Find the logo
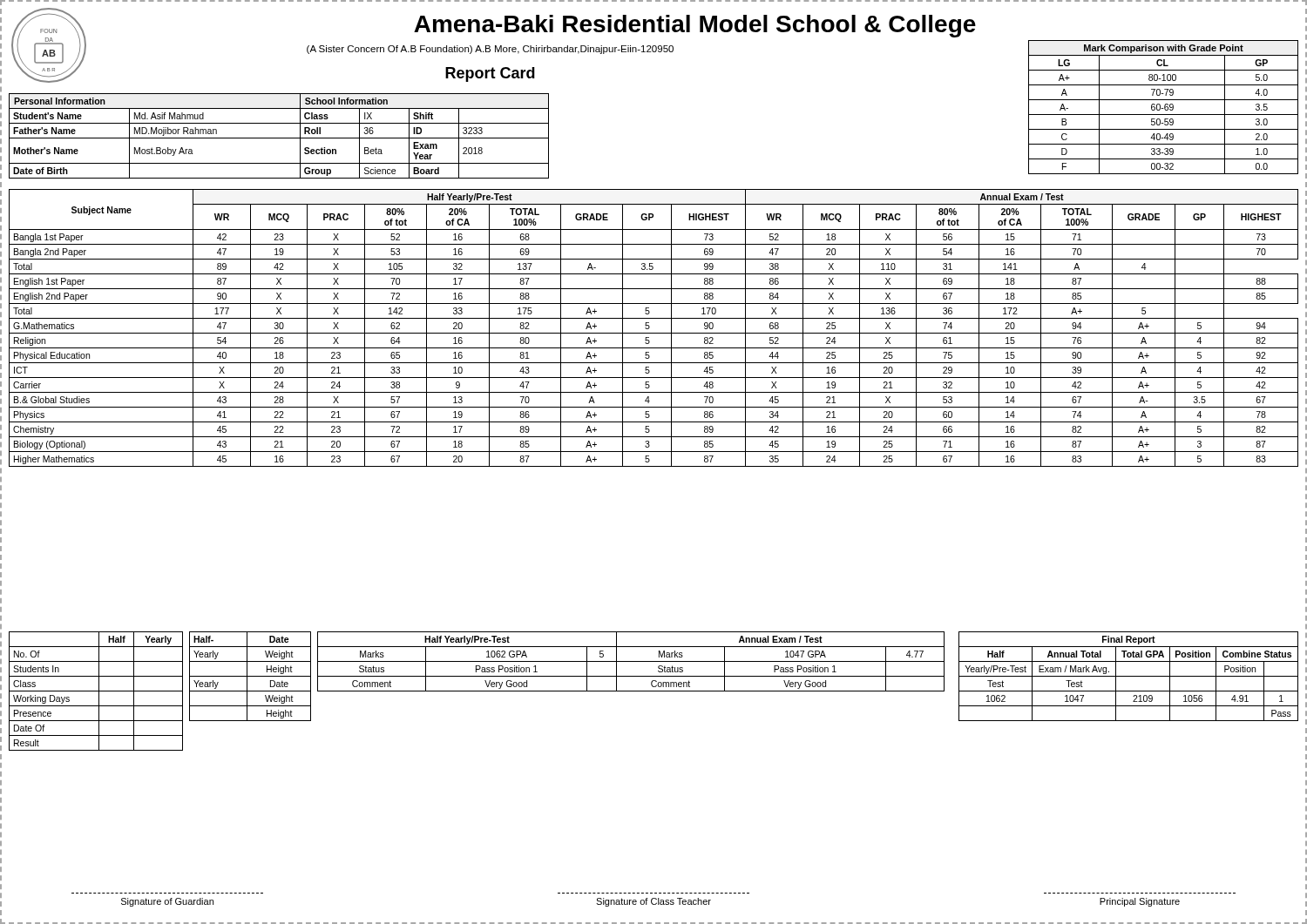The height and width of the screenshot is (924, 1307). point(49,45)
